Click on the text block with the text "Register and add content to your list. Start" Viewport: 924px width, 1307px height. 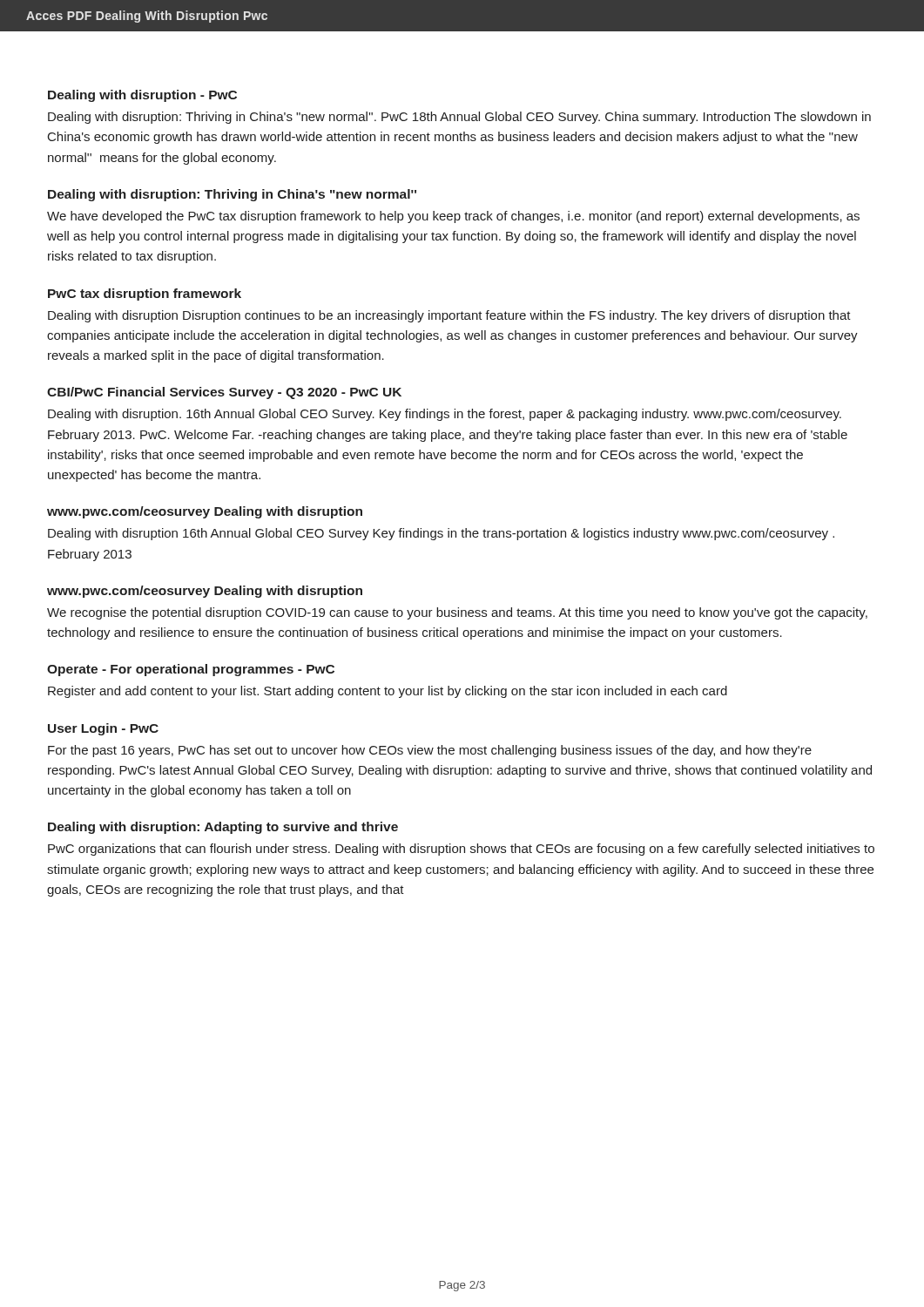[x=387, y=691]
